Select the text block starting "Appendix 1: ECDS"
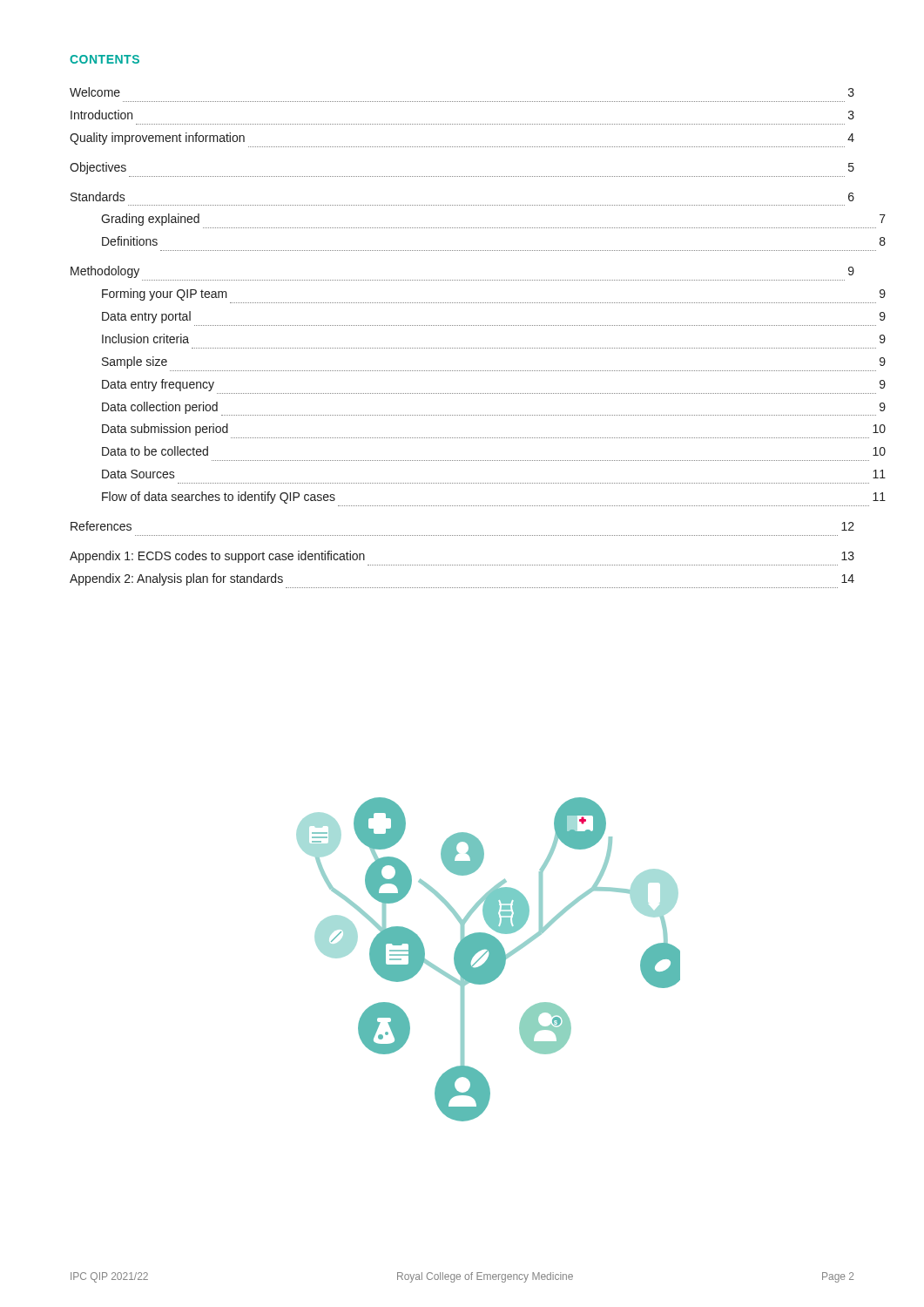The height and width of the screenshot is (1307, 924). point(462,557)
